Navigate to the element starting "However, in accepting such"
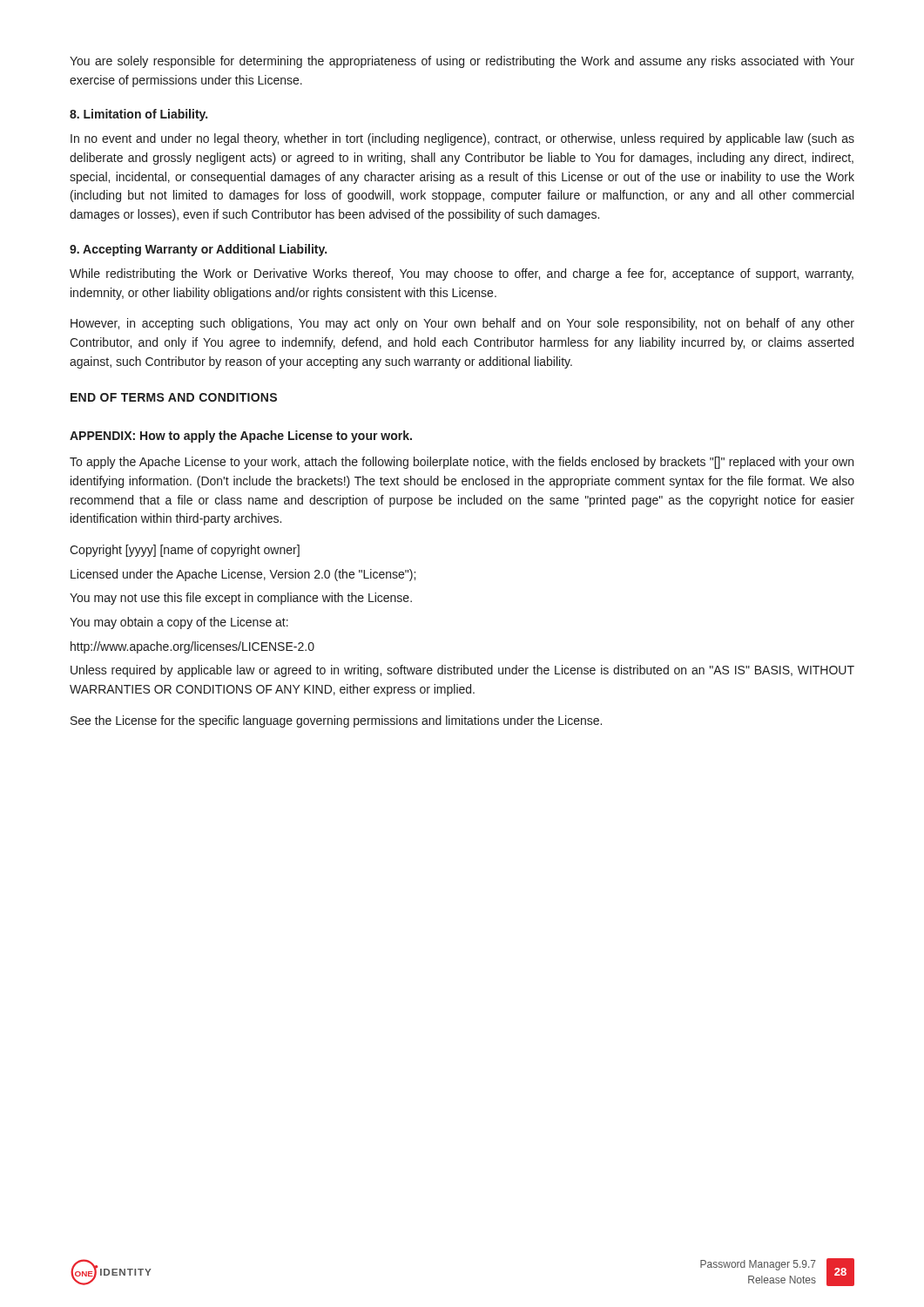Viewport: 924px width, 1307px height. click(x=462, y=342)
